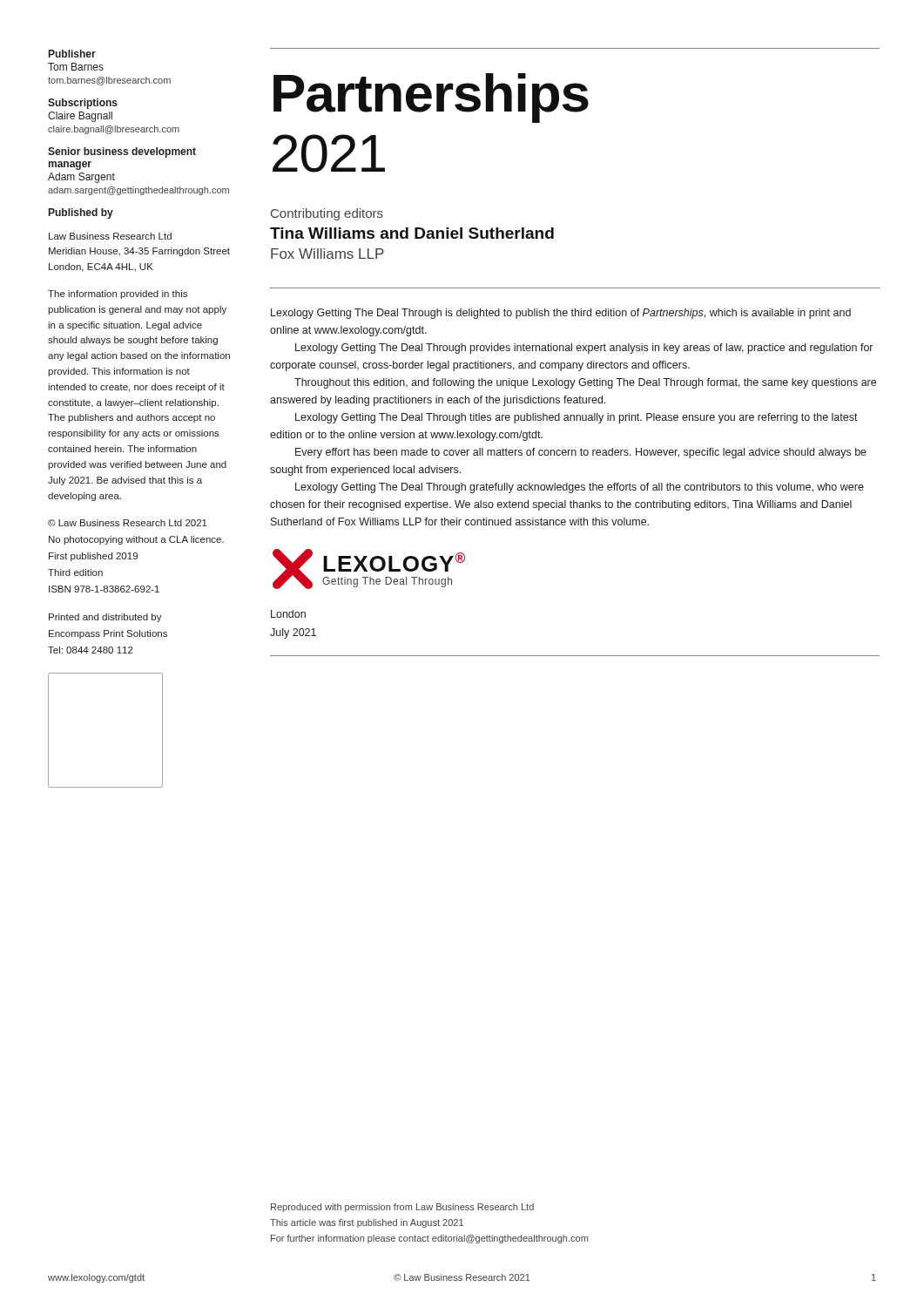Select the text that says "Subscriptions Claire Bagnall claire.bagnall@lbresearch.com"
Viewport: 924px width, 1307px height.
[x=83, y=104]
